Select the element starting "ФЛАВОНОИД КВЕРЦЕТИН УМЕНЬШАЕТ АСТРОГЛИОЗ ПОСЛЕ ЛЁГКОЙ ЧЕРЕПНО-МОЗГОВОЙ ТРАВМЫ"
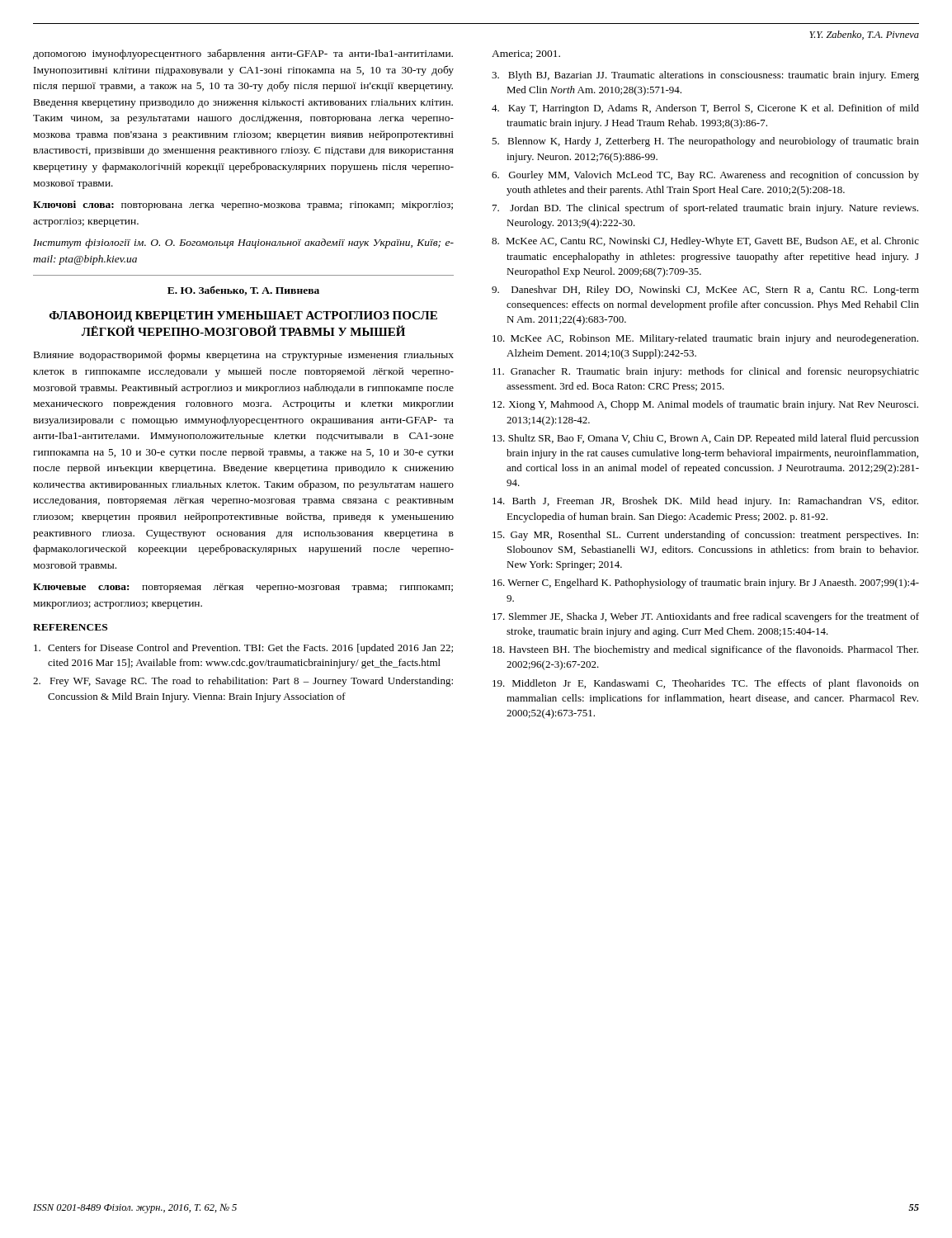Screen dimensions: 1238x952 point(243,323)
